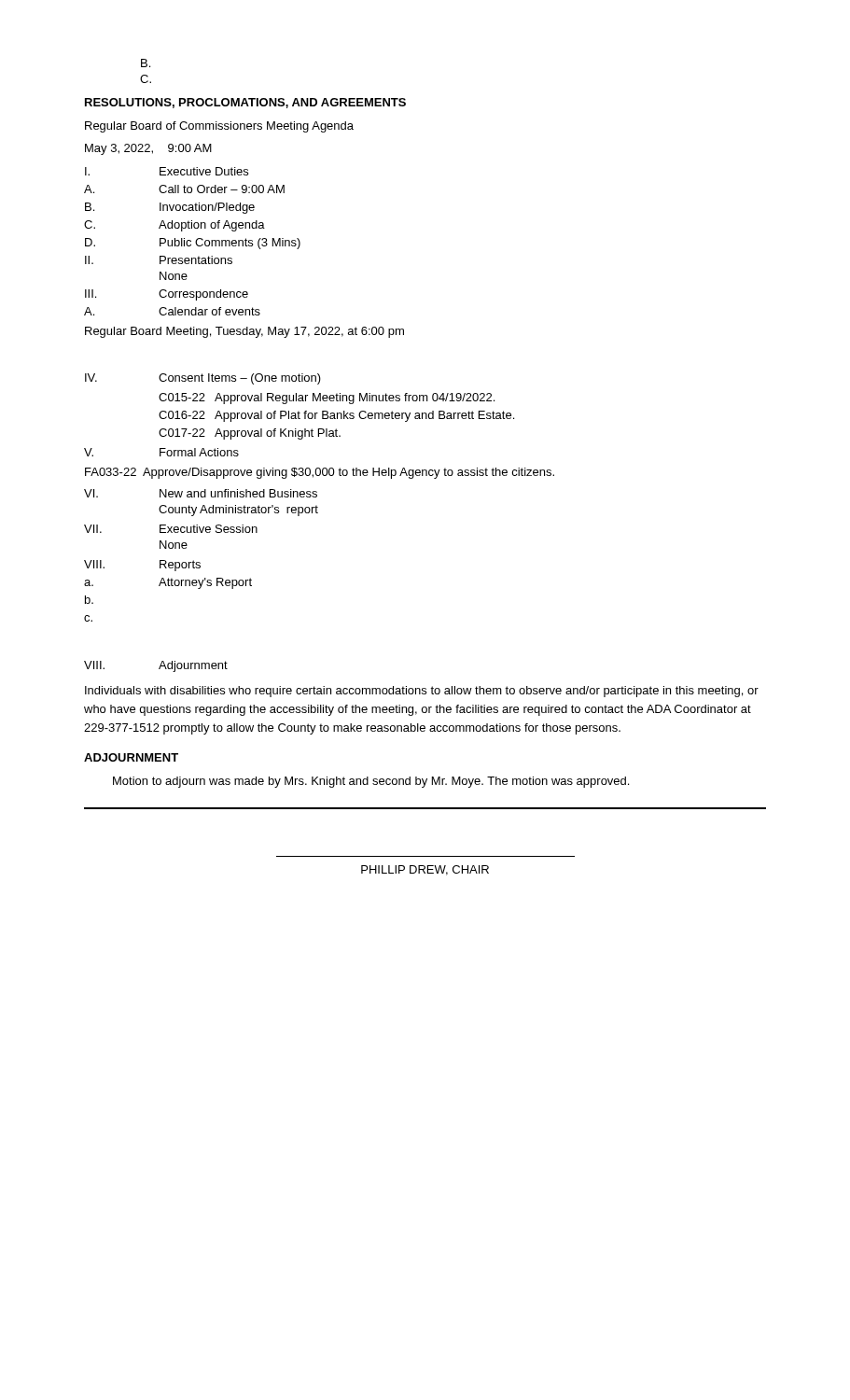The image size is (850, 1400).
Task: Select the list item that says "V. Formal Actions"
Action: pyautogui.click(x=161, y=452)
